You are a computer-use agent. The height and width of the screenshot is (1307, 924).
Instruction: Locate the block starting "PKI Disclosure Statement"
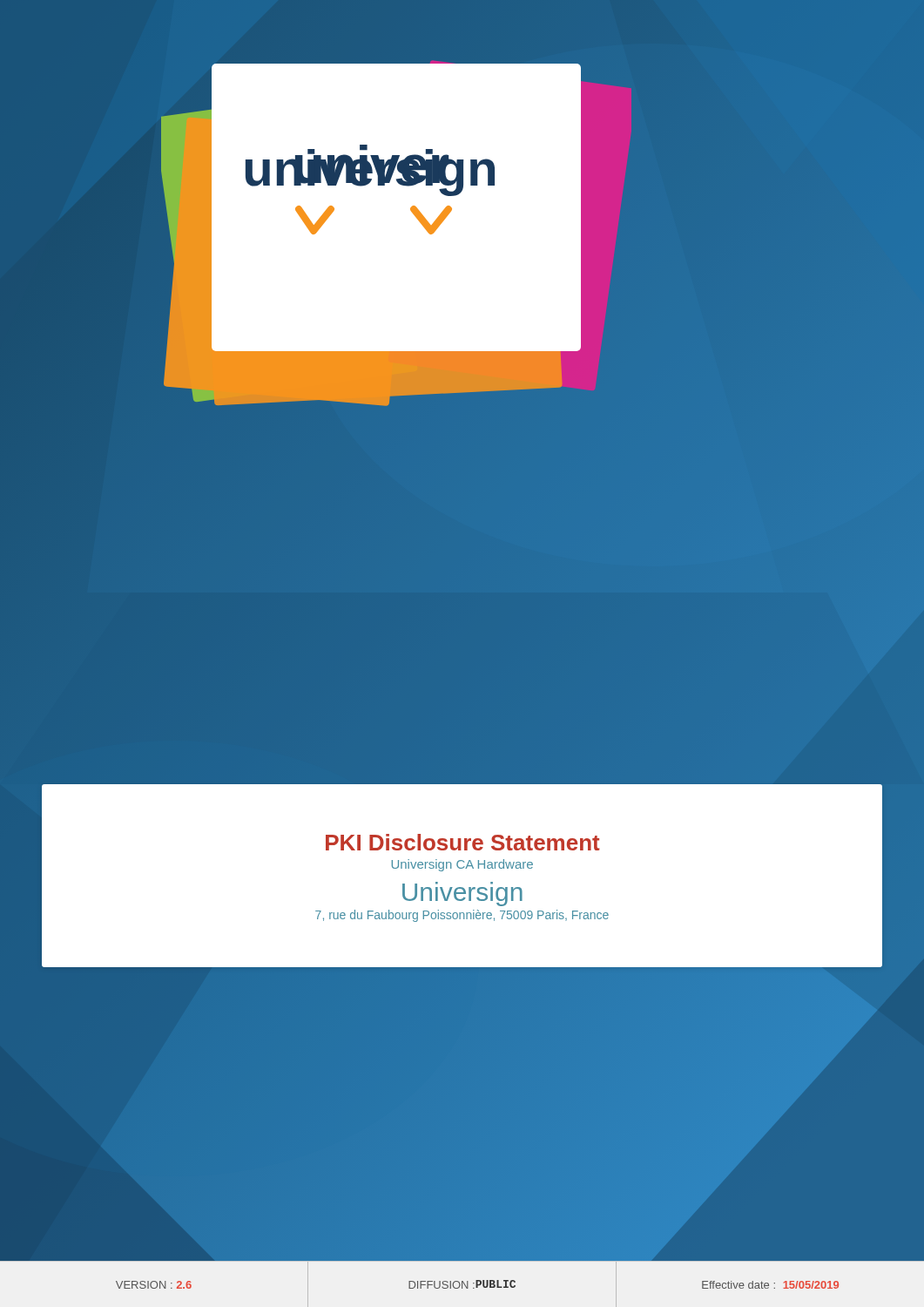(462, 842)
